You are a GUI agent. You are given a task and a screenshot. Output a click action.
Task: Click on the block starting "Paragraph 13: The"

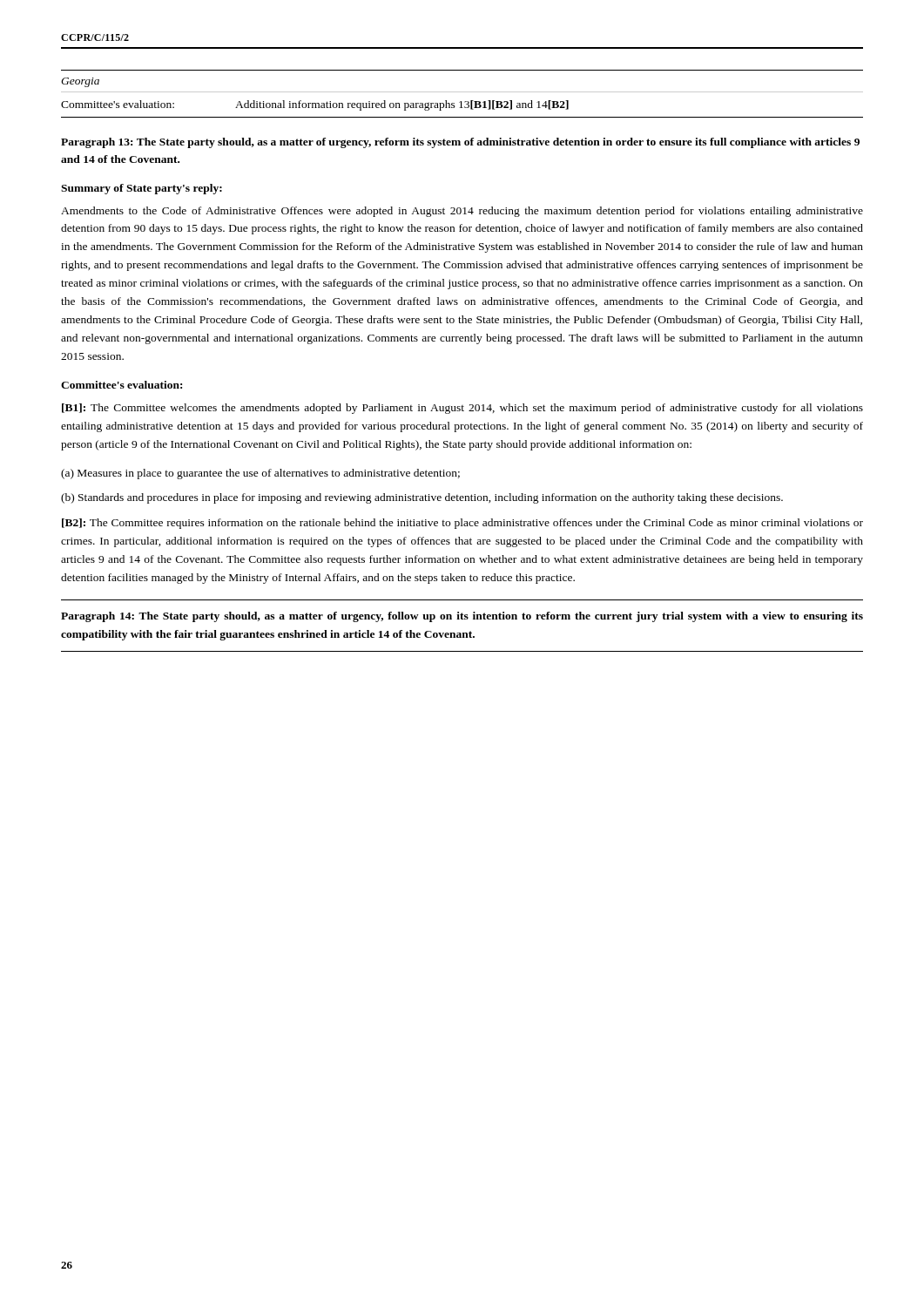tap(460, 150)
